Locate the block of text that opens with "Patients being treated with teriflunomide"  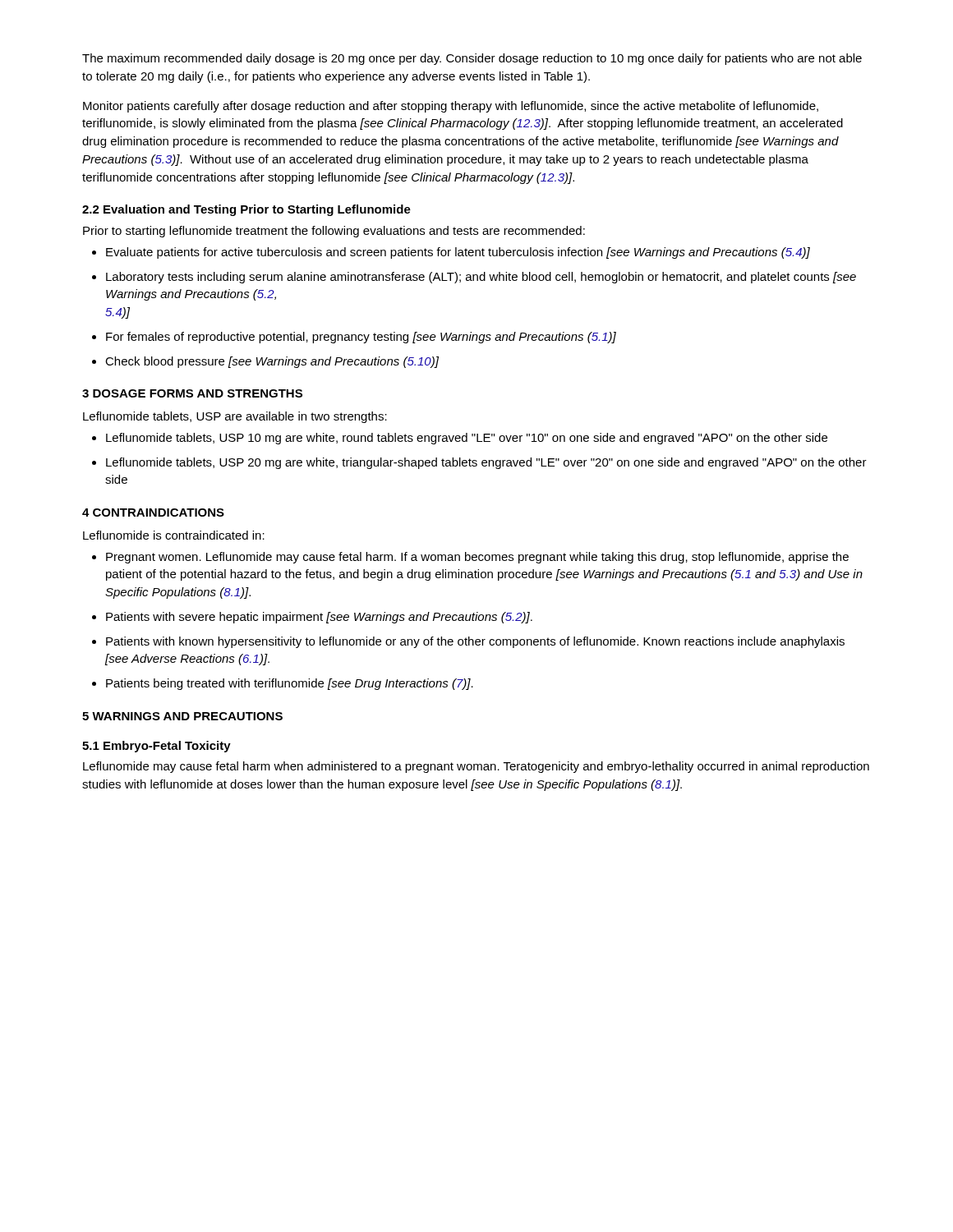(x=476, y=683)
